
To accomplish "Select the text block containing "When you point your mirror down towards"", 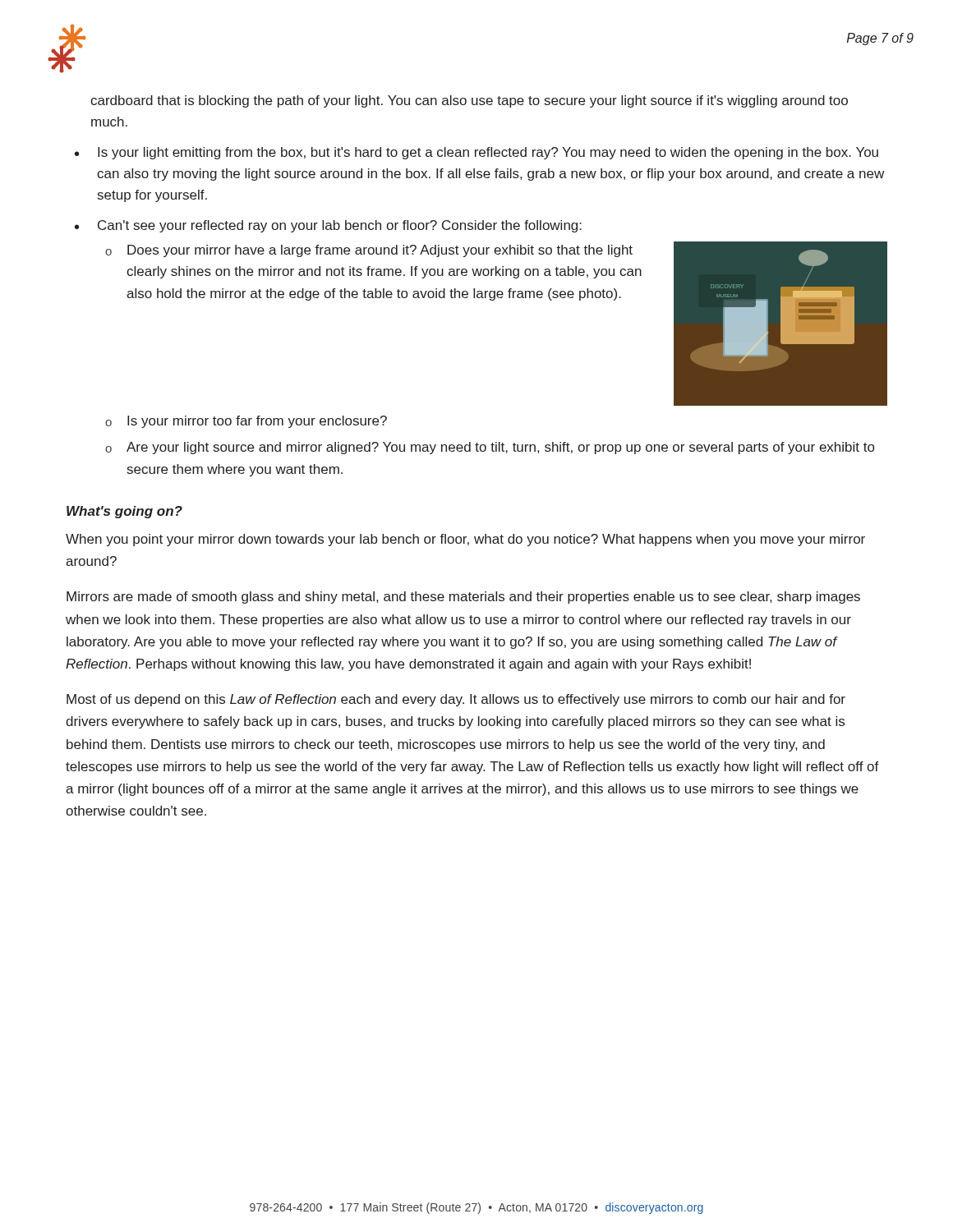I will tap(466, 550).
